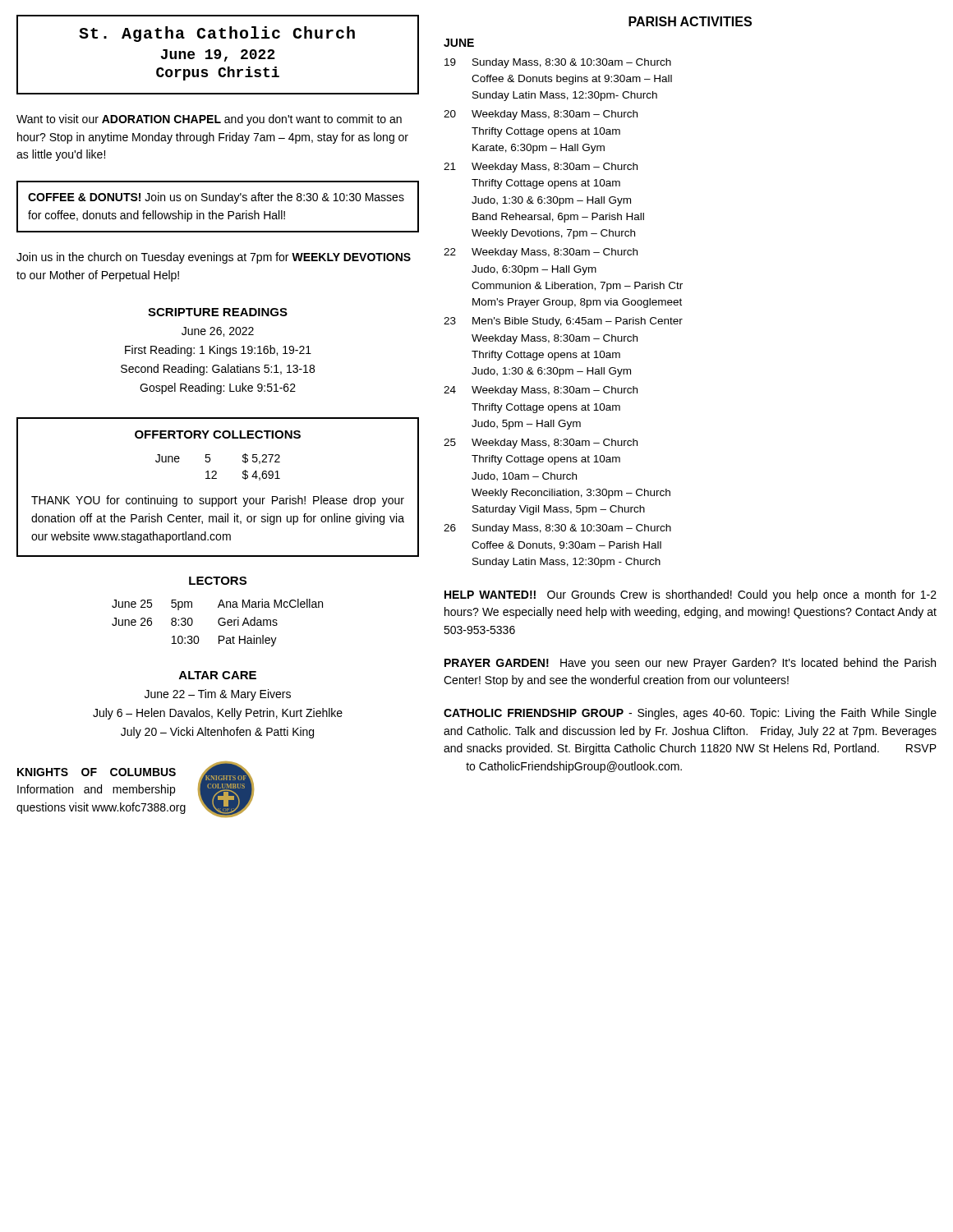This screenshot has height=1232, width=953.
Task: Point to the section header beginning "ALTAR CARE June 22 – Tim &"
Action: coord(218,705)
